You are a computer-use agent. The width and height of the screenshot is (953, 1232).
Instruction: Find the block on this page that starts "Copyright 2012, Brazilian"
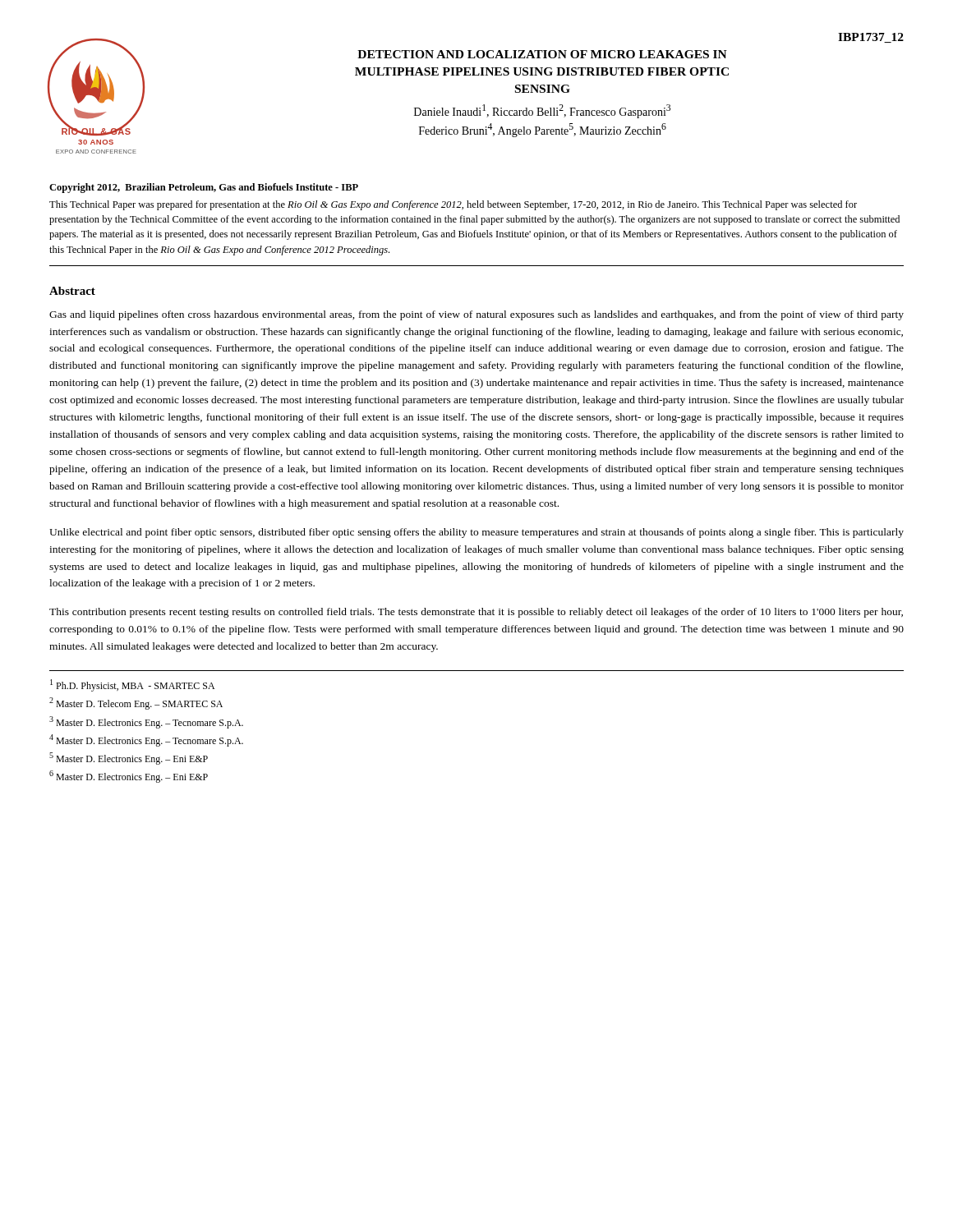click(476, 218)
